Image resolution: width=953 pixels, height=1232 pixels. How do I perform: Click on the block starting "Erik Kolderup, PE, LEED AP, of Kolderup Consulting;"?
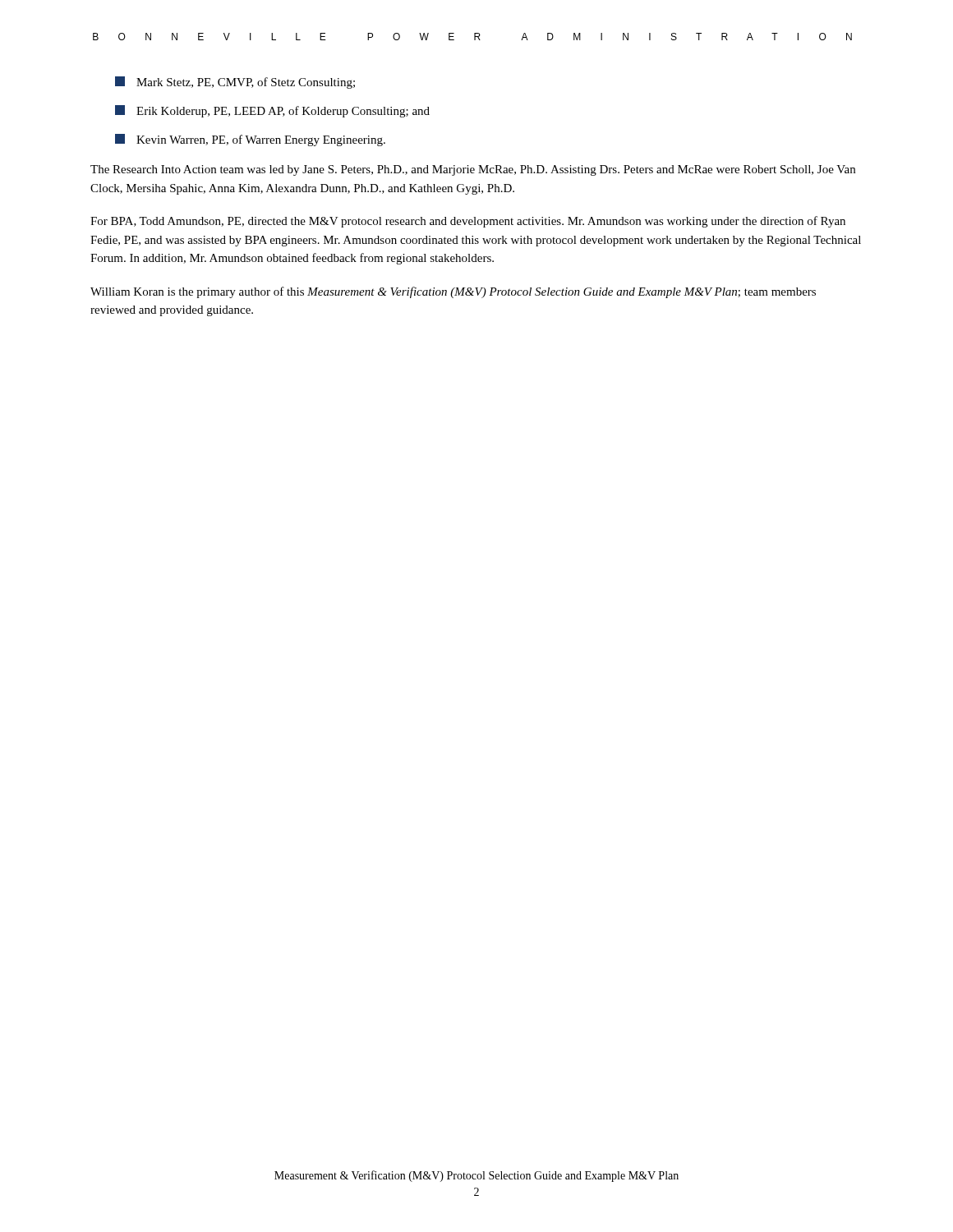pos(272,111)
